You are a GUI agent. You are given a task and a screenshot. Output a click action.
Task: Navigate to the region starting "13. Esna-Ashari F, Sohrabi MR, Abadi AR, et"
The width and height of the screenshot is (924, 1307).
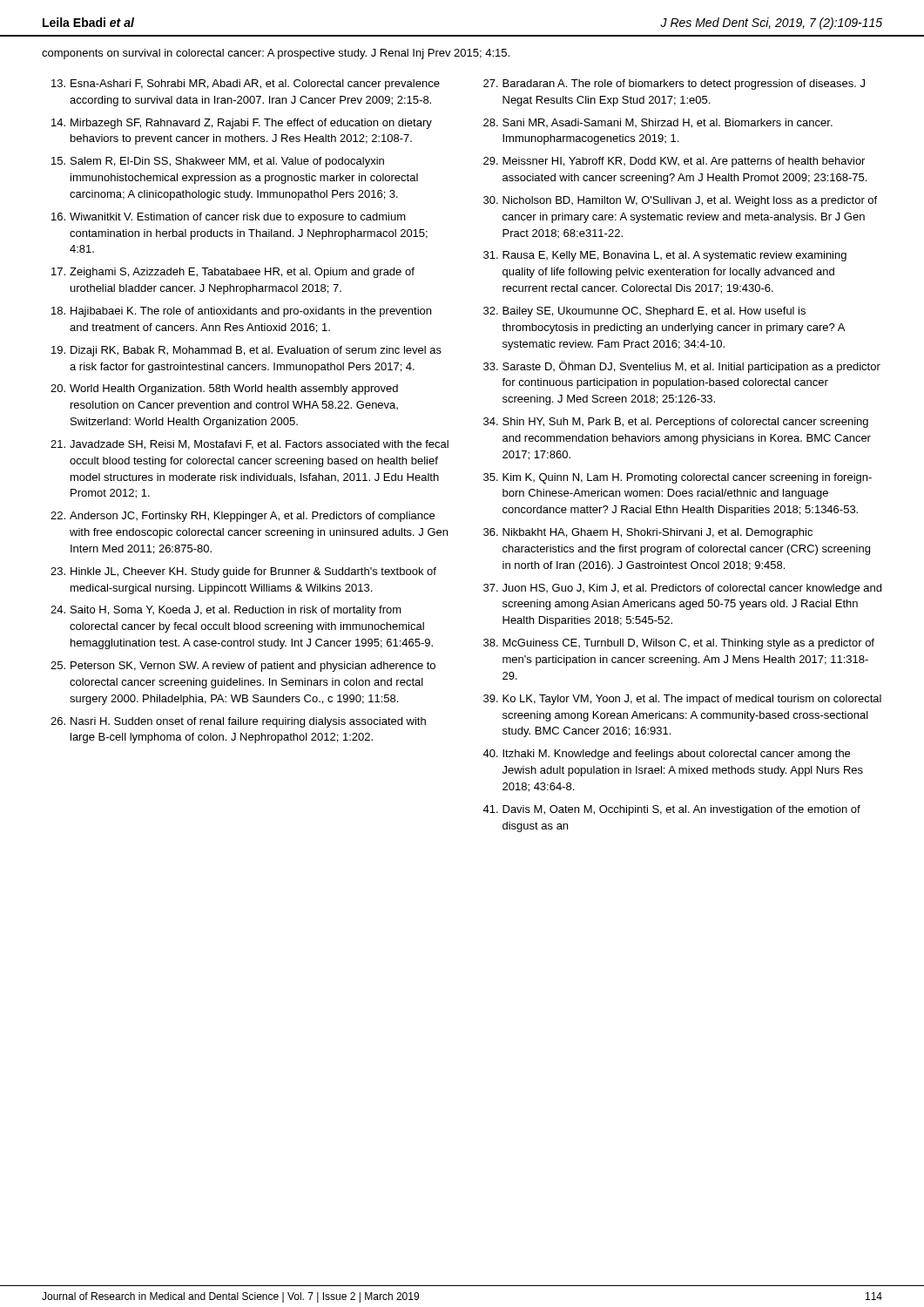coord(246,92)
